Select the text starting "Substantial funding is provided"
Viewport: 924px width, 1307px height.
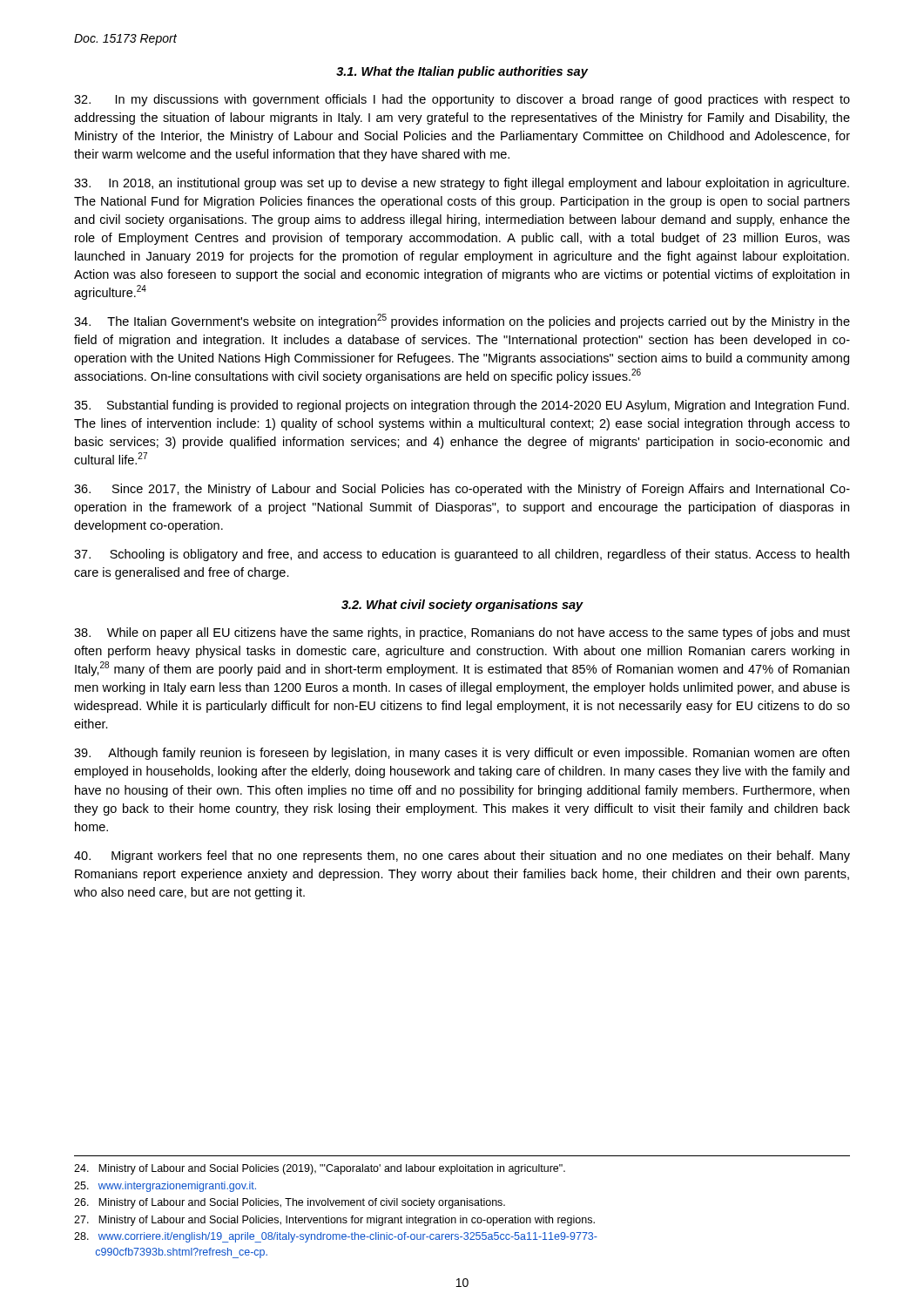tap(462, 433)
